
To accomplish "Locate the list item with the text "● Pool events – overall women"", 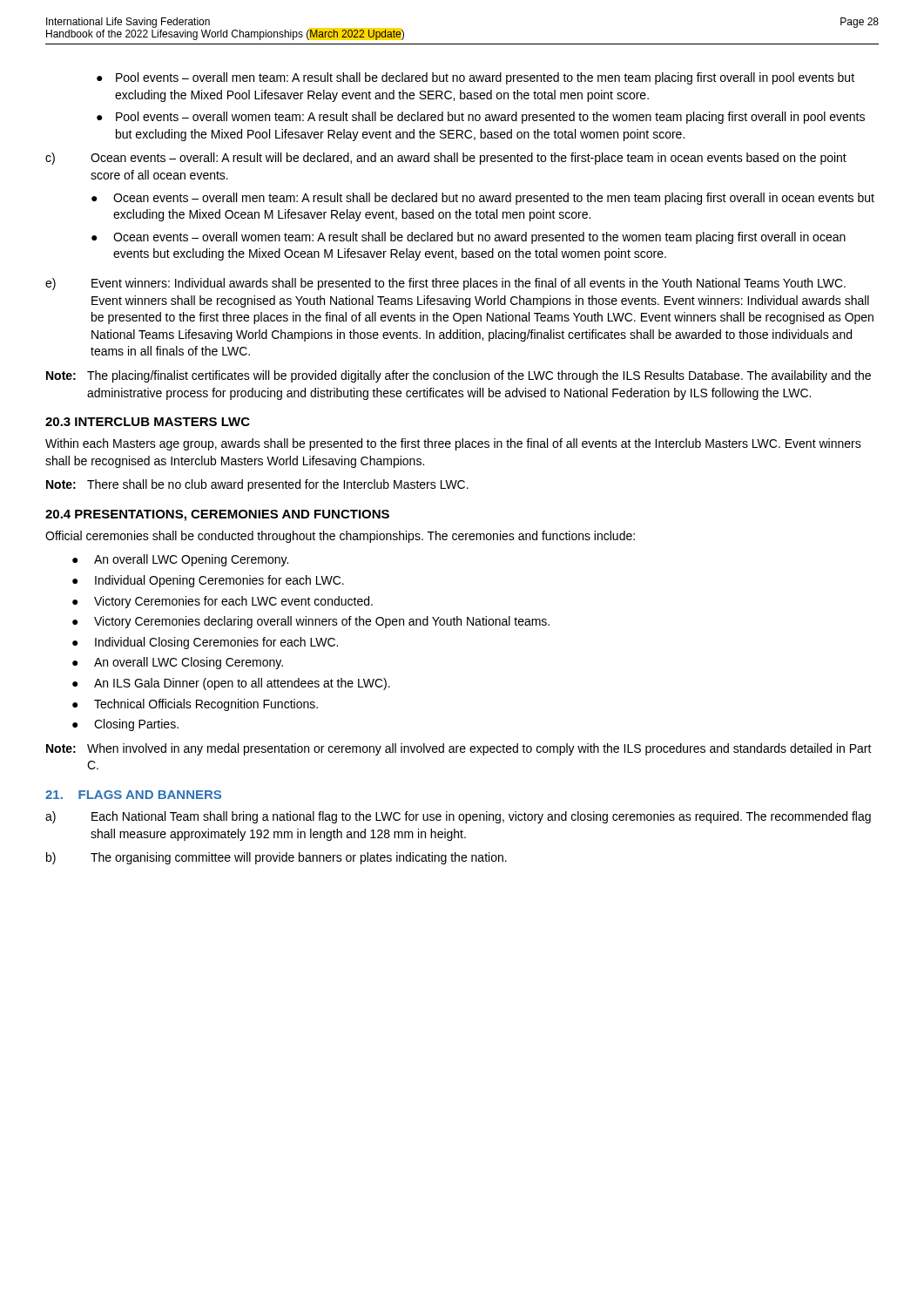I will pos(487,126).
